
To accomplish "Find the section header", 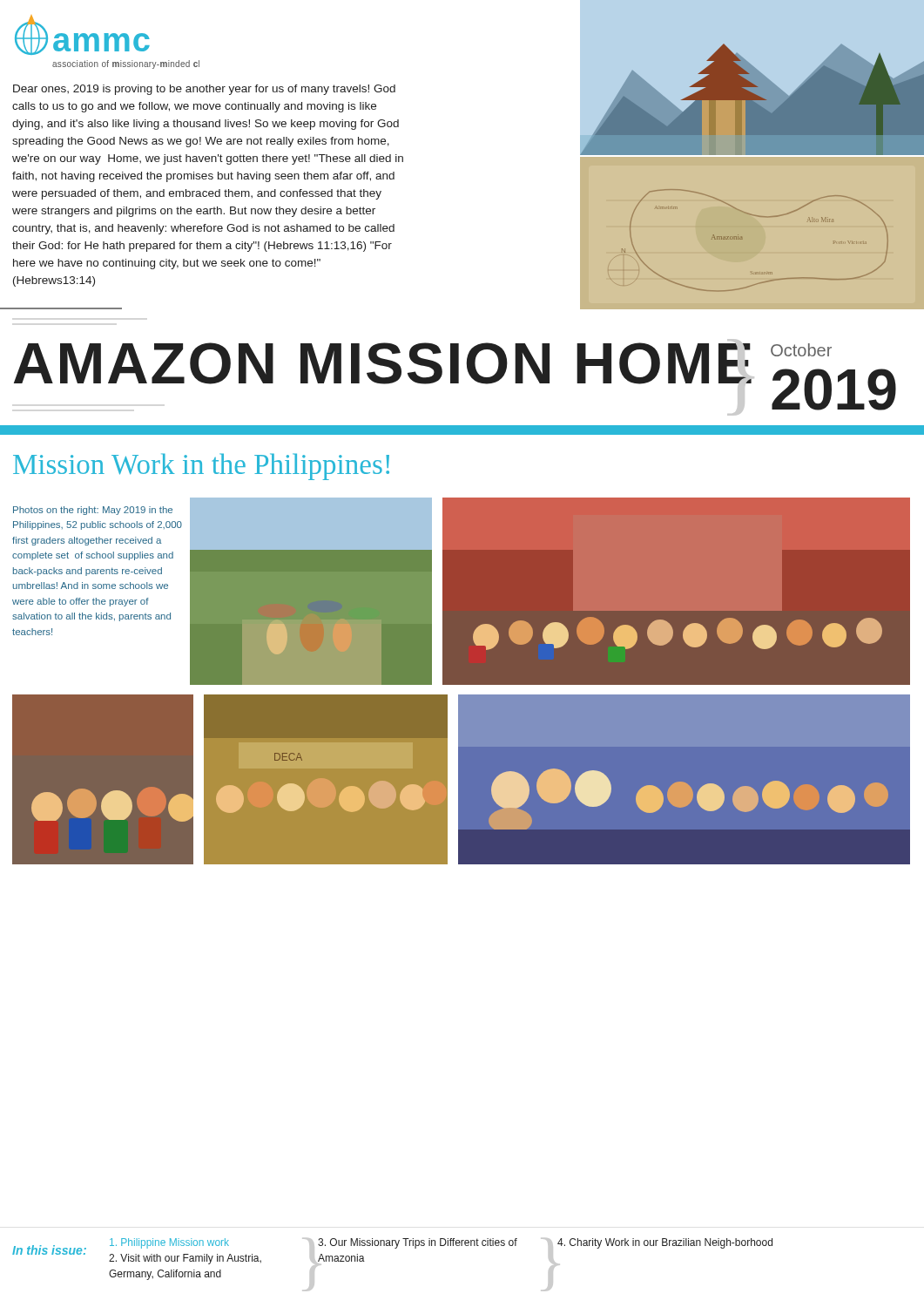I will (202, 464).
